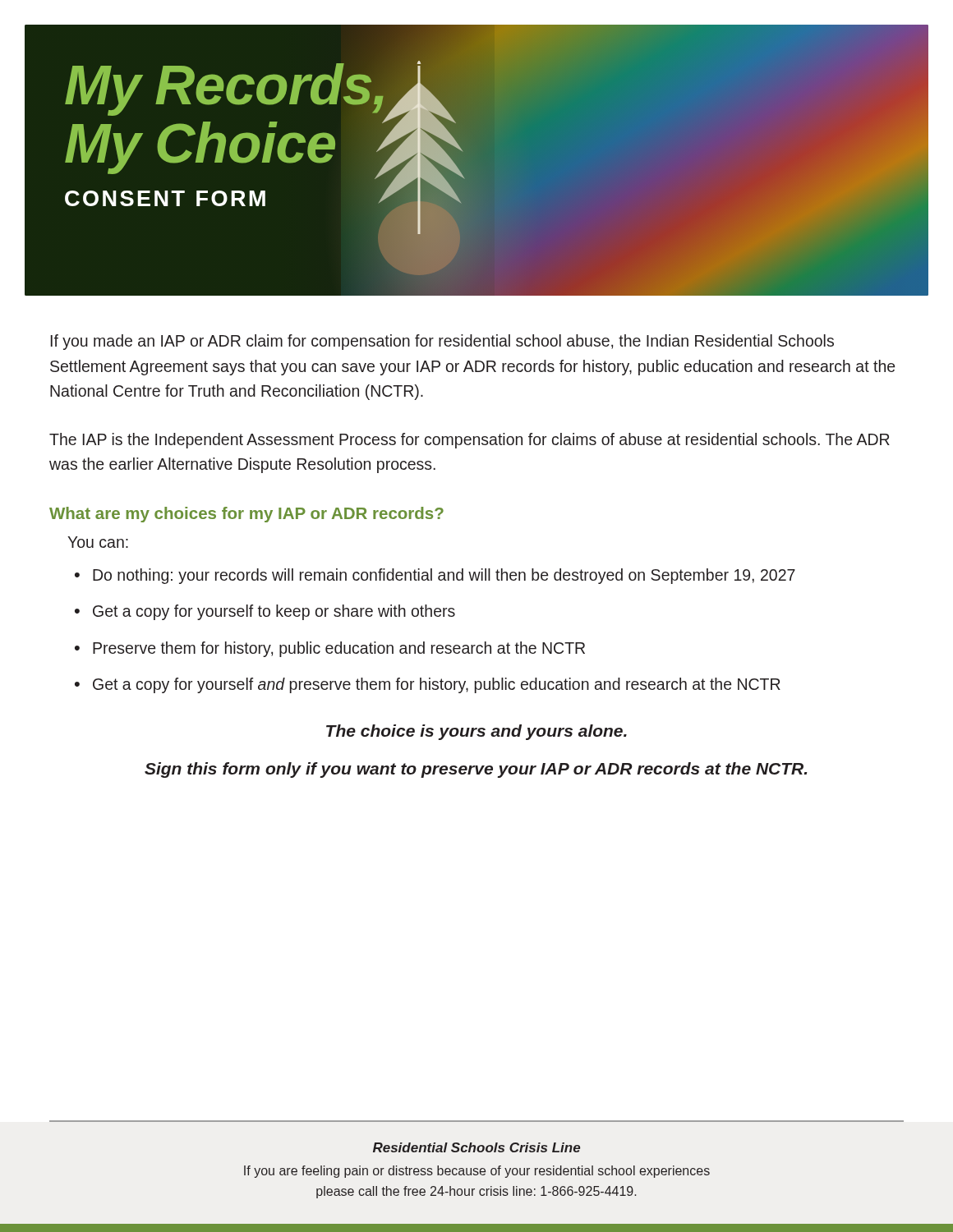The image size is (953, 1232).
Task: Find the photo
Action: 476,160
